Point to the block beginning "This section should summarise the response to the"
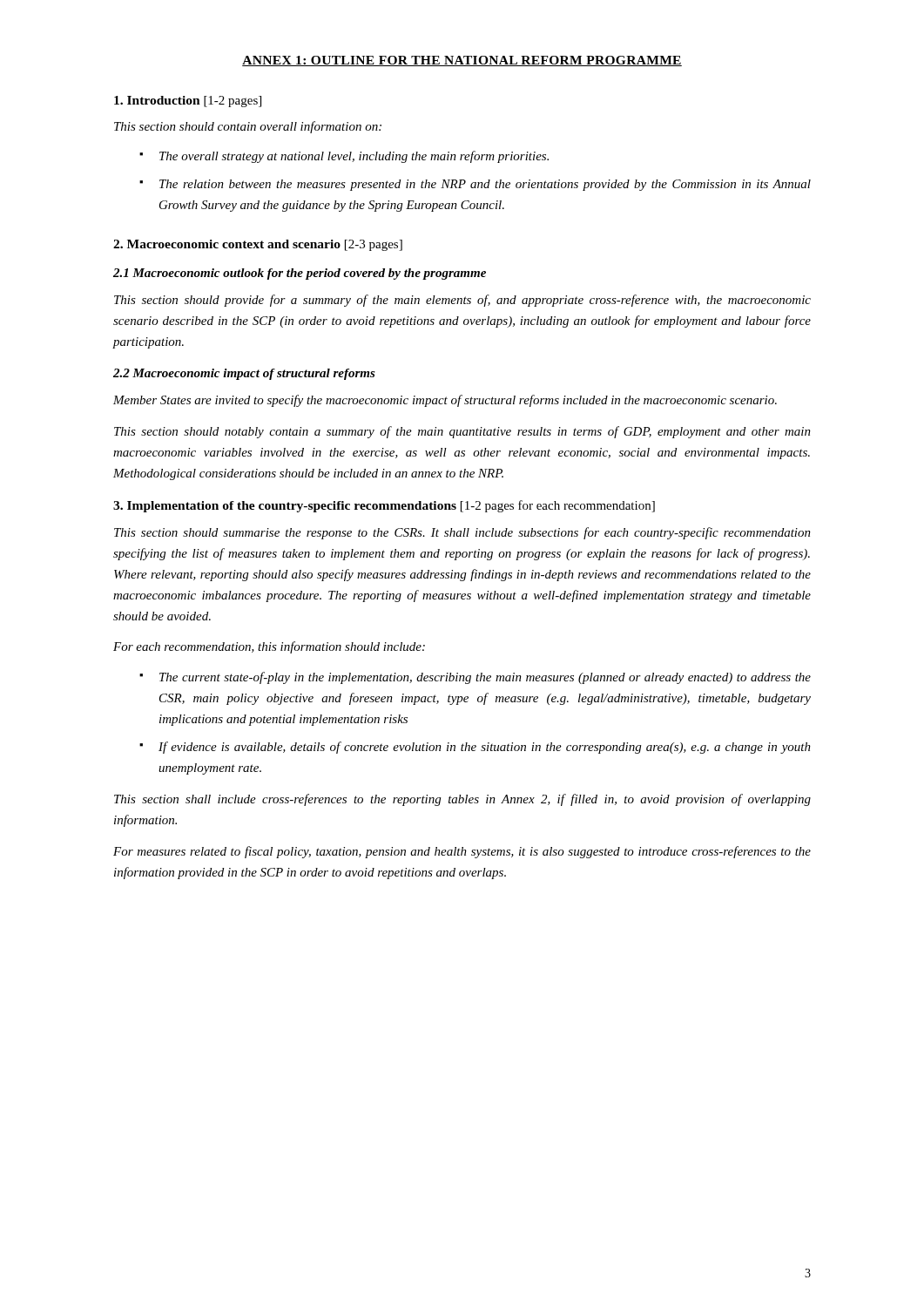This screenshot has height=1307, width=924. (x=462, y=574)
